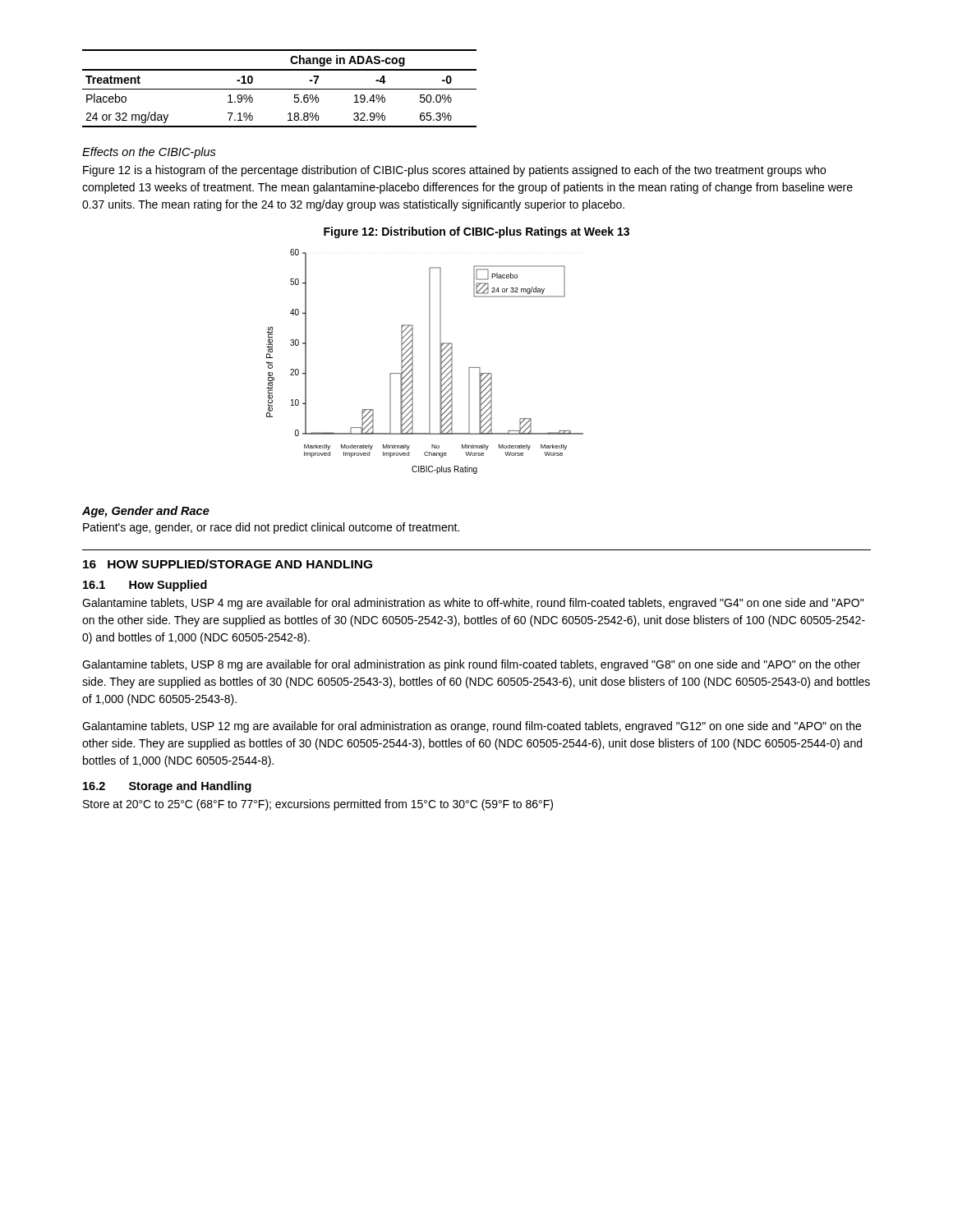Navigate to the text block starting "Effects on the"
The image size is (953, 1232).
pos(149,152)
